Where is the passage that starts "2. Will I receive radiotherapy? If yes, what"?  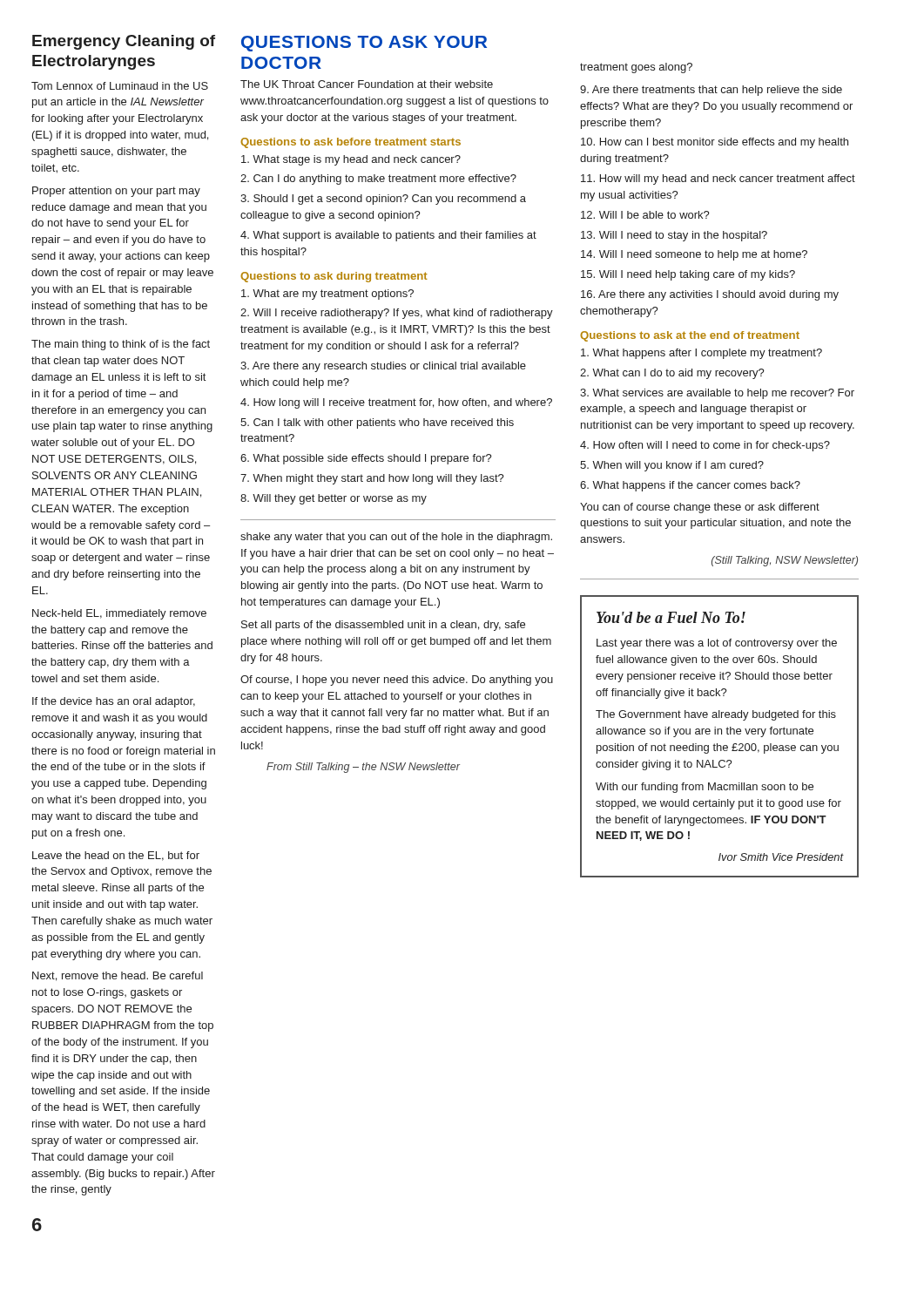[x=396, y=329]
